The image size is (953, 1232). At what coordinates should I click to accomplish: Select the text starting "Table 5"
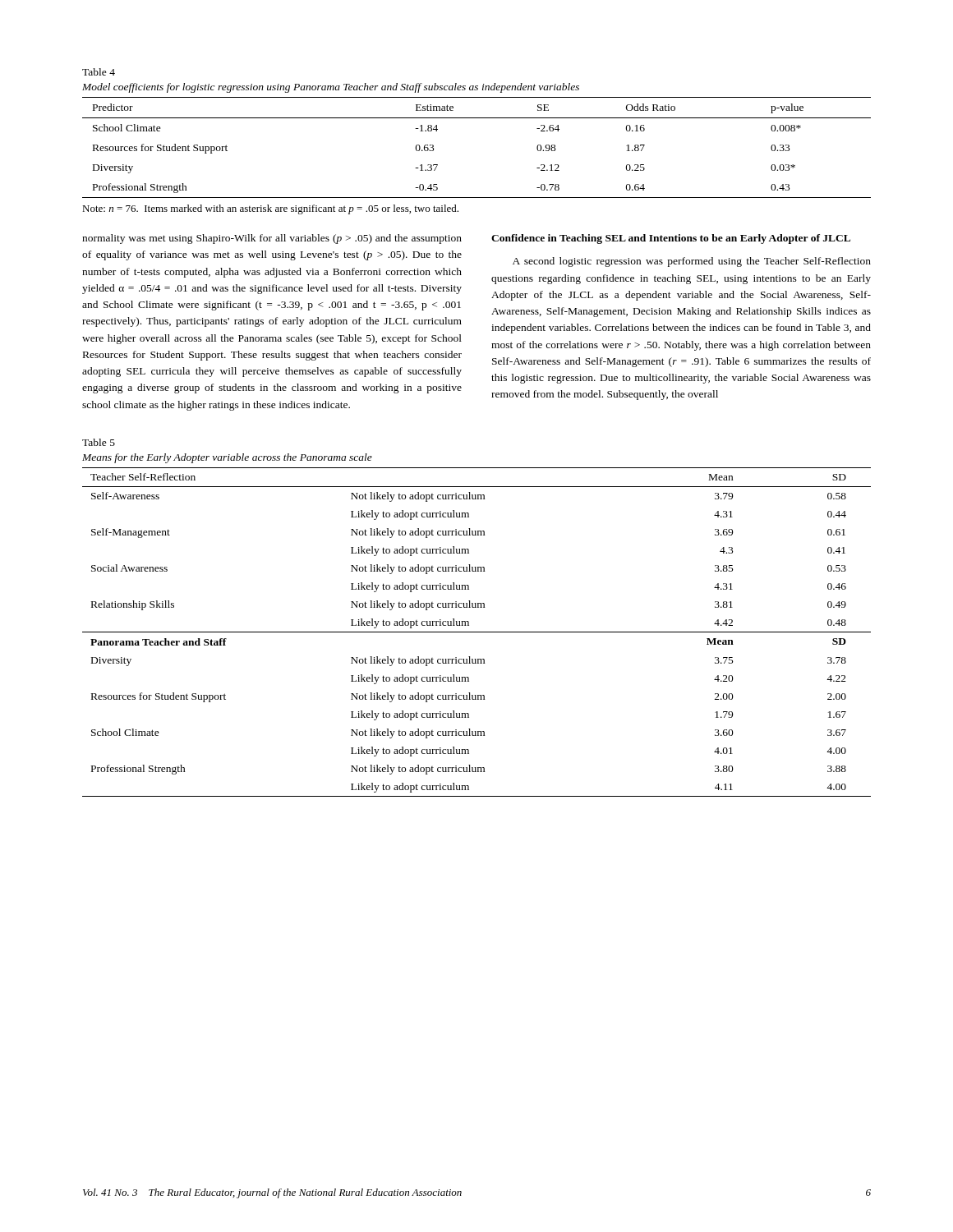point(99,442)
